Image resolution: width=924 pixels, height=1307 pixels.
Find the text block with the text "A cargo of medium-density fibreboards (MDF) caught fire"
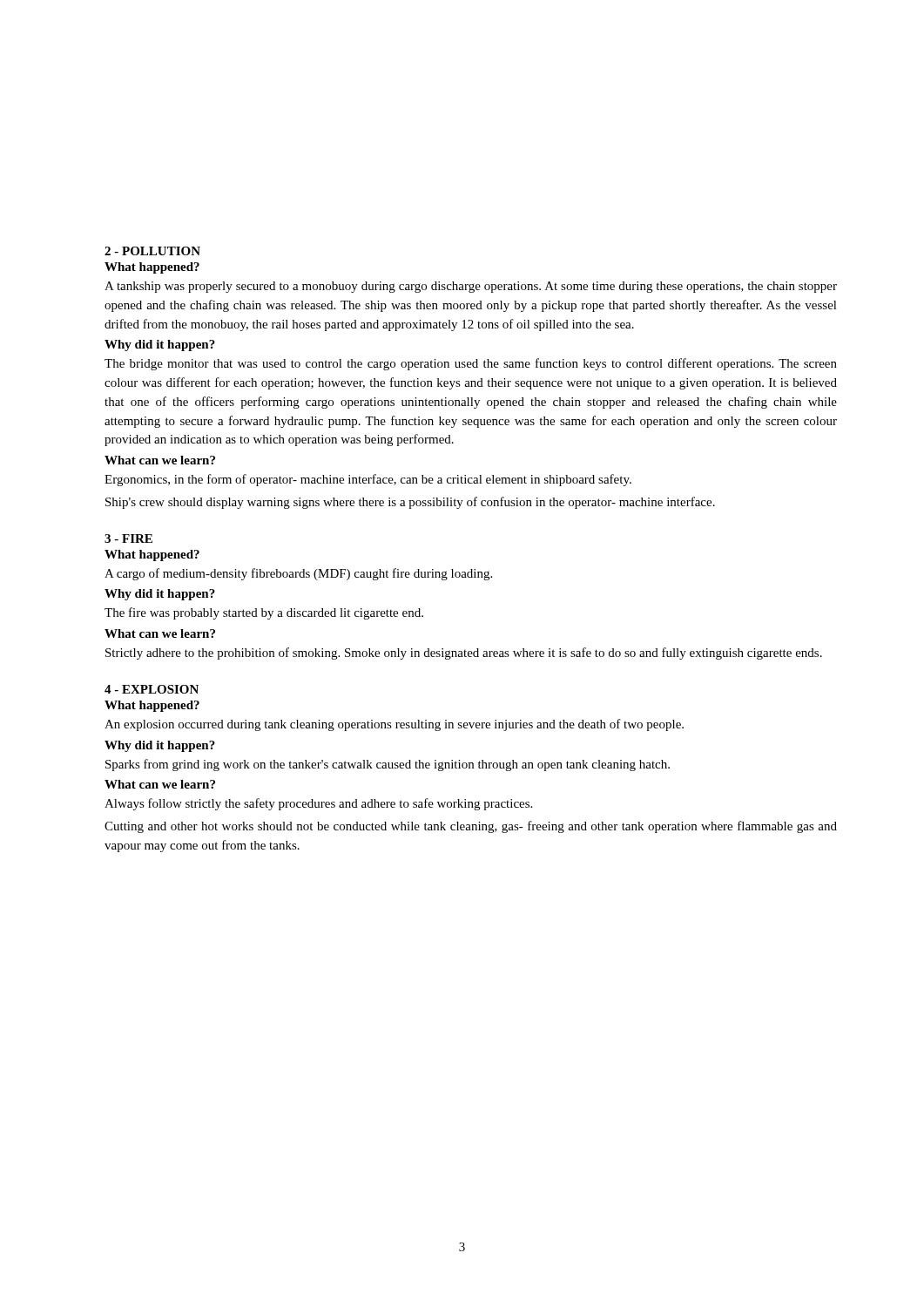pyautogui.click(x=471, y=574)
